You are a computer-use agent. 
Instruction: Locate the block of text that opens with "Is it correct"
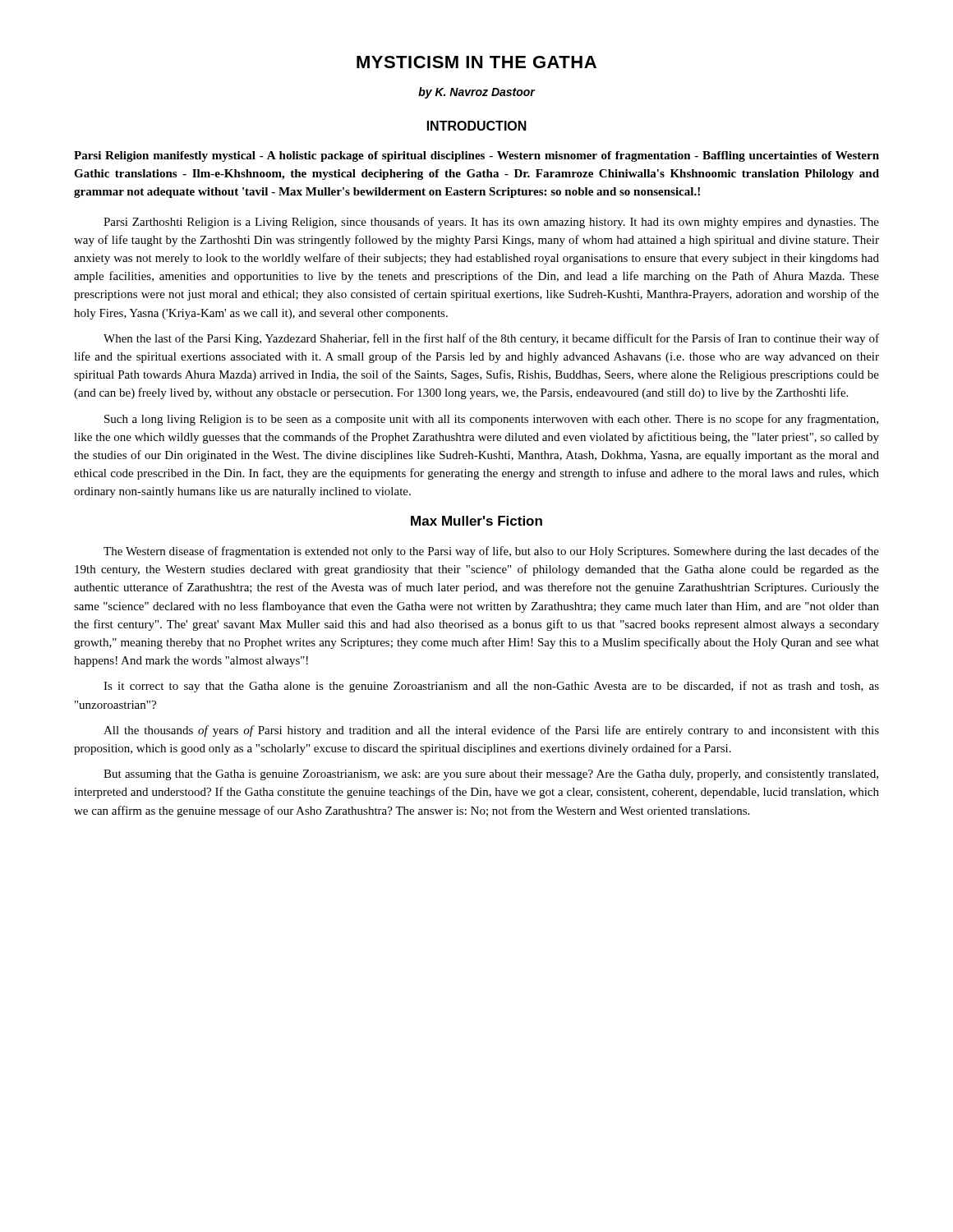click(x=476, y=695)
